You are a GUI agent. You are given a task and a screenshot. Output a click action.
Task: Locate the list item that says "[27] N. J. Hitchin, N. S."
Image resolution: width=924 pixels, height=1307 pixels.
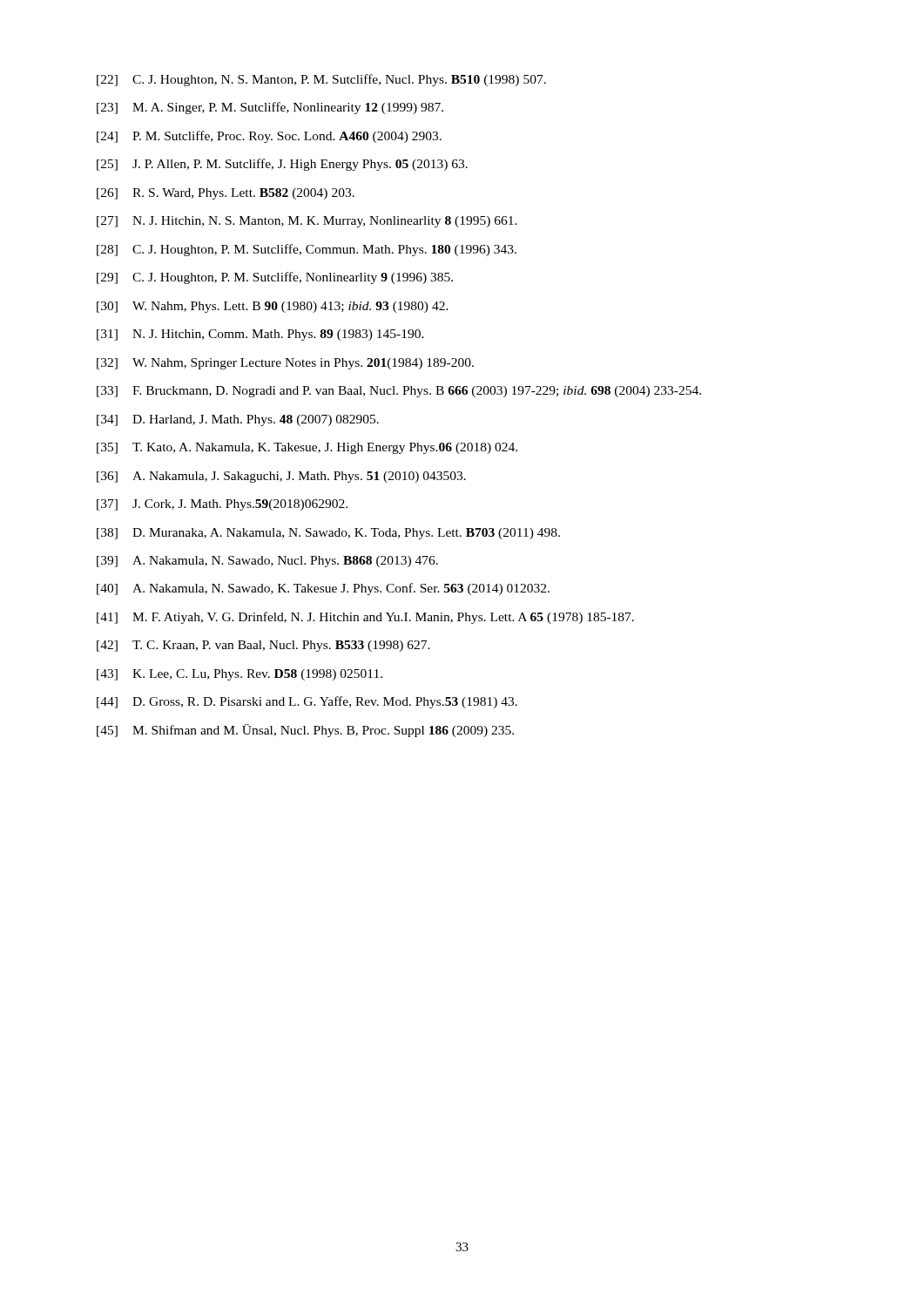(462, 221)
